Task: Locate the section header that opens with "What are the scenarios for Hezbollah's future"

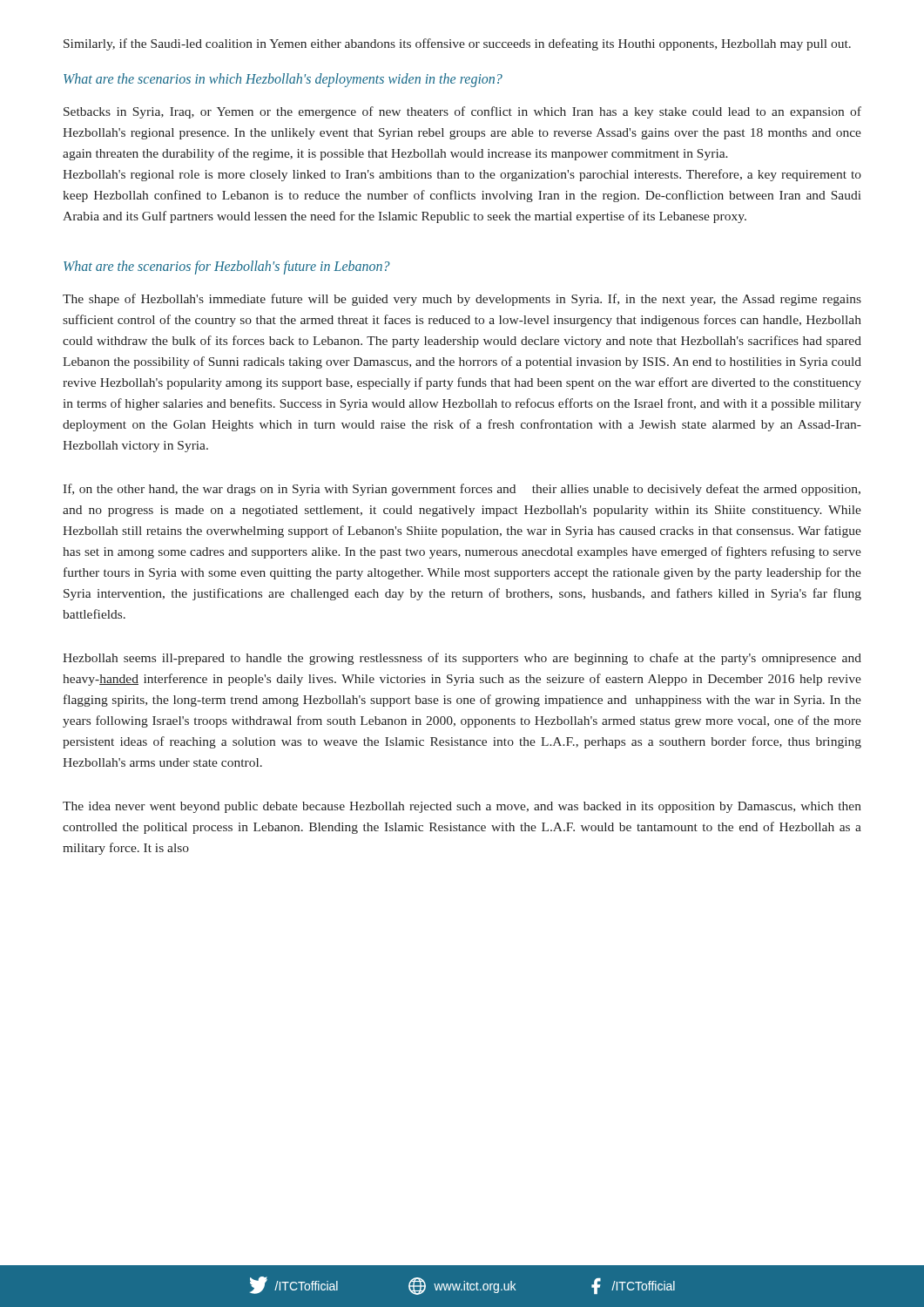Action: 226,266
